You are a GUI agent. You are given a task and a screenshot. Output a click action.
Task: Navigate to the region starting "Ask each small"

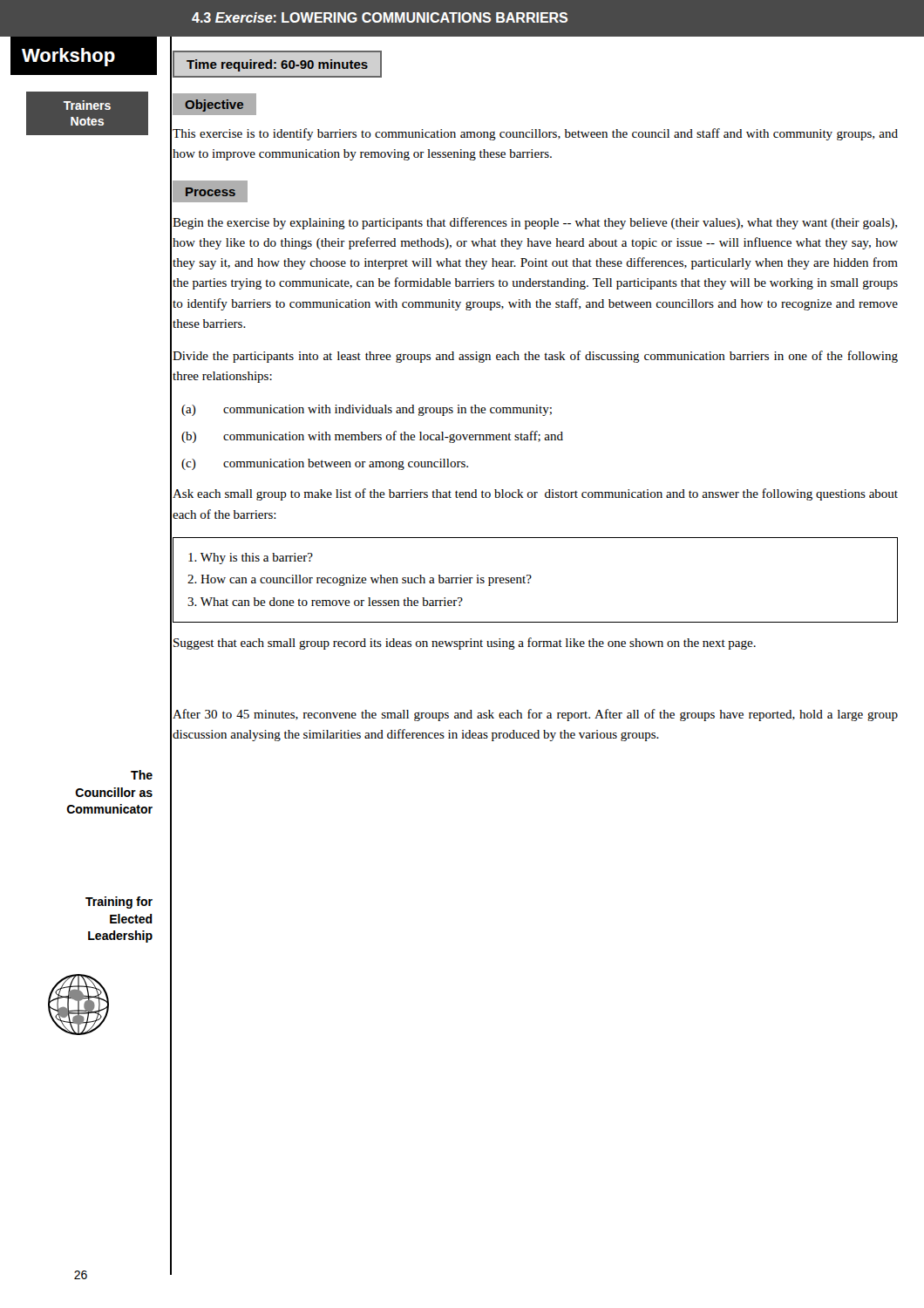[x=535, y=504]
